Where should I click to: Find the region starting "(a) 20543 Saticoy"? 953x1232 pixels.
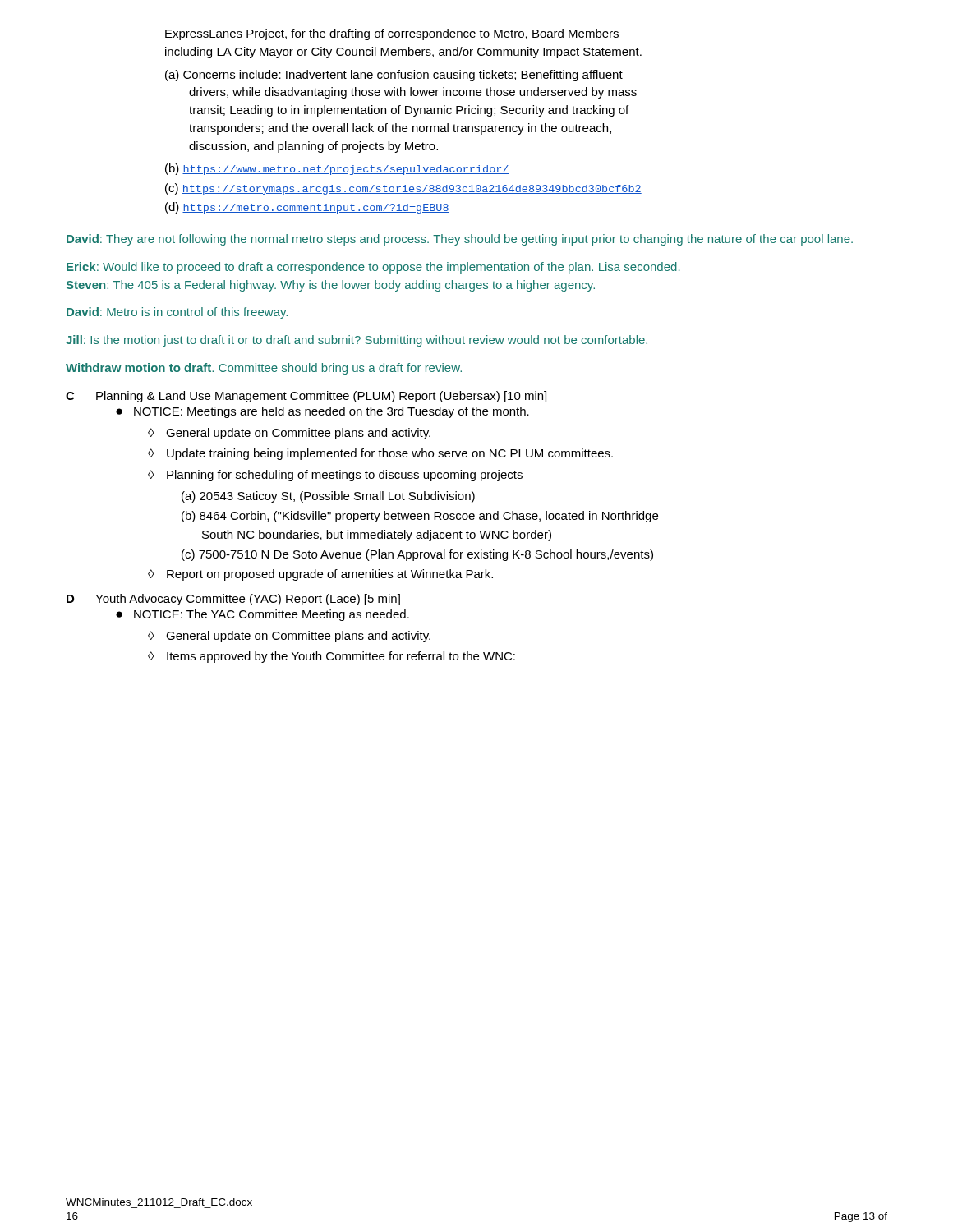tap(328, 496)
